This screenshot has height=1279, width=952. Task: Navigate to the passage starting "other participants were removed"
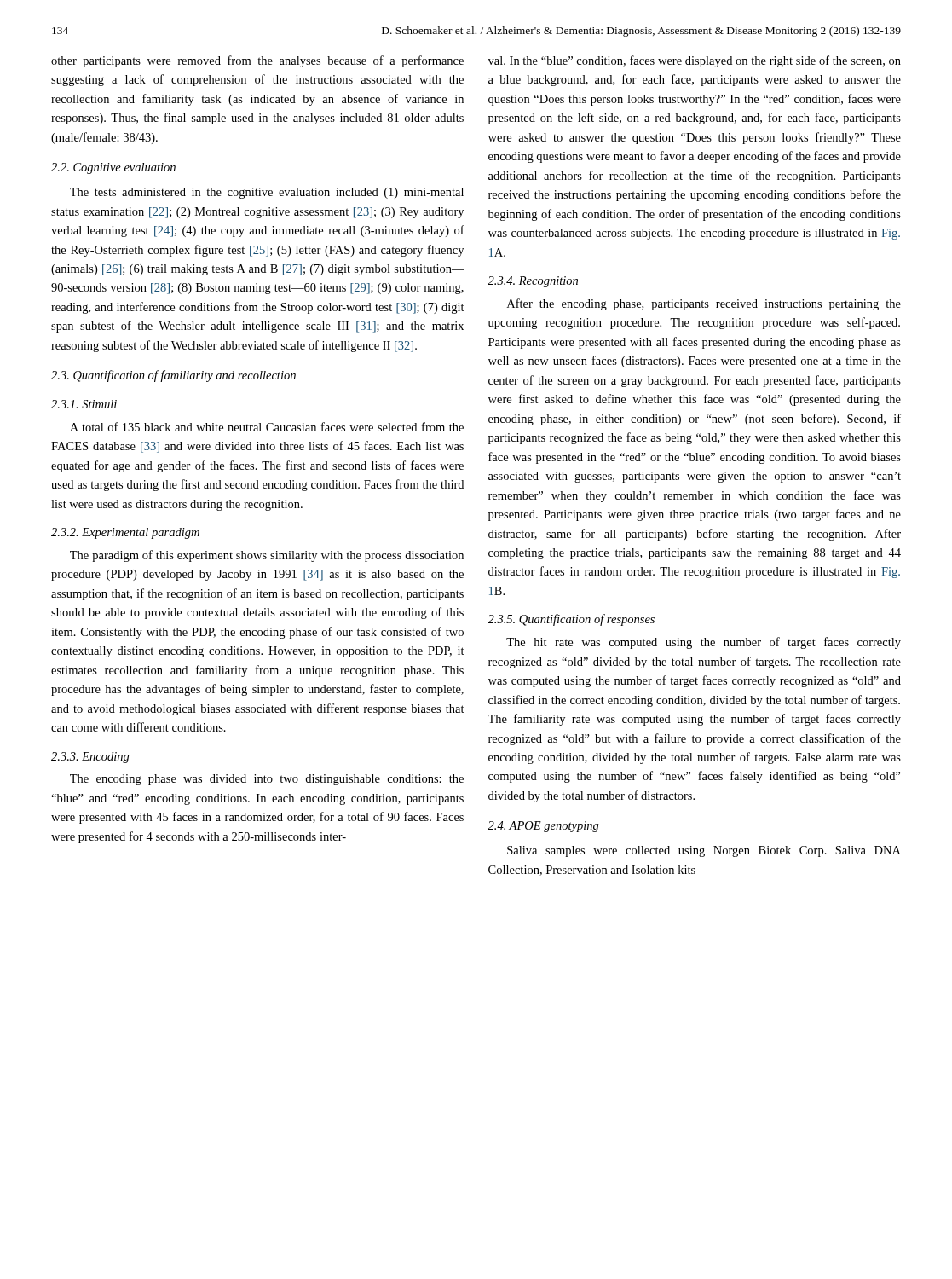tap(258, 99)
